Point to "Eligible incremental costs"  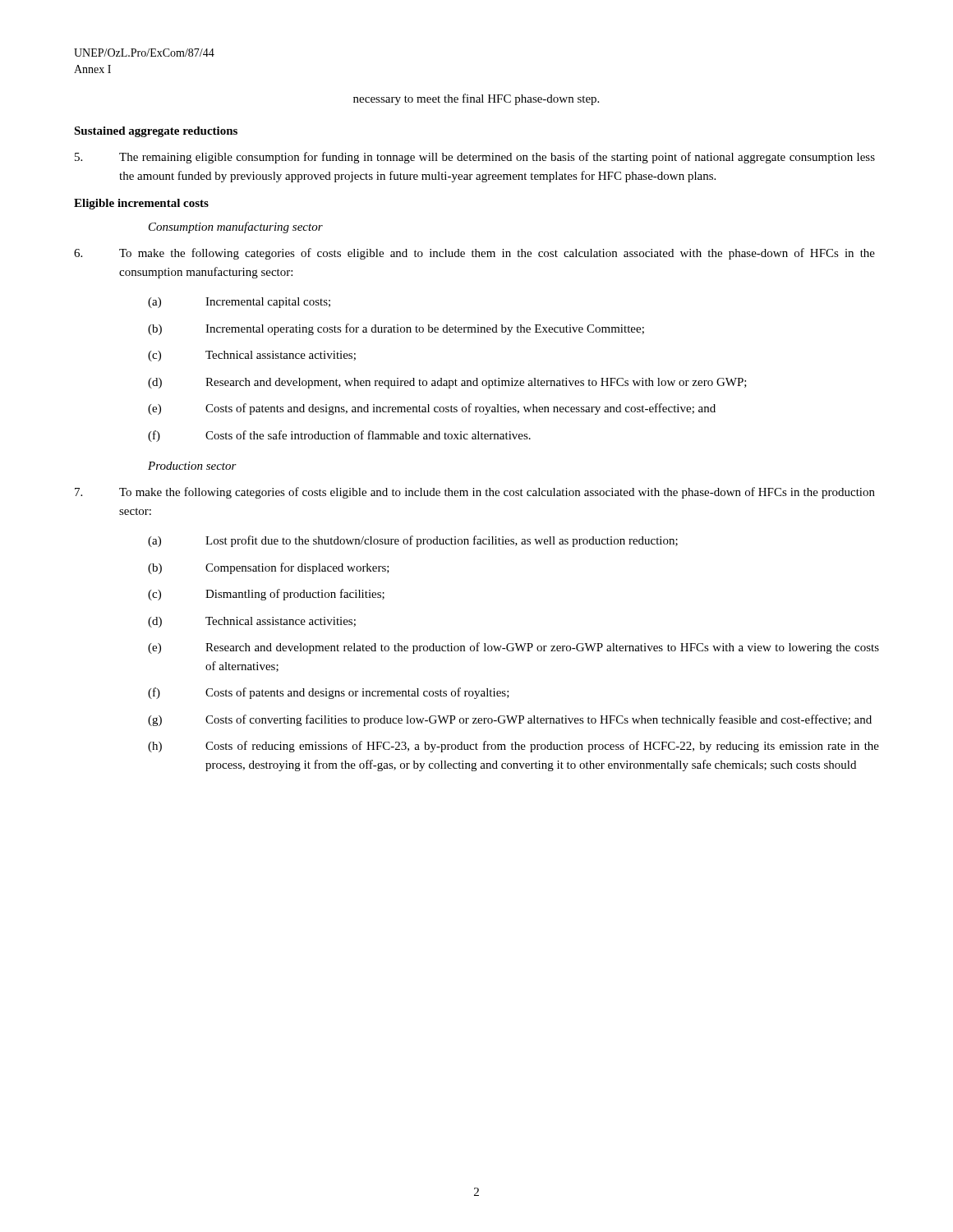pyautogui.click(x=141, y=203)
